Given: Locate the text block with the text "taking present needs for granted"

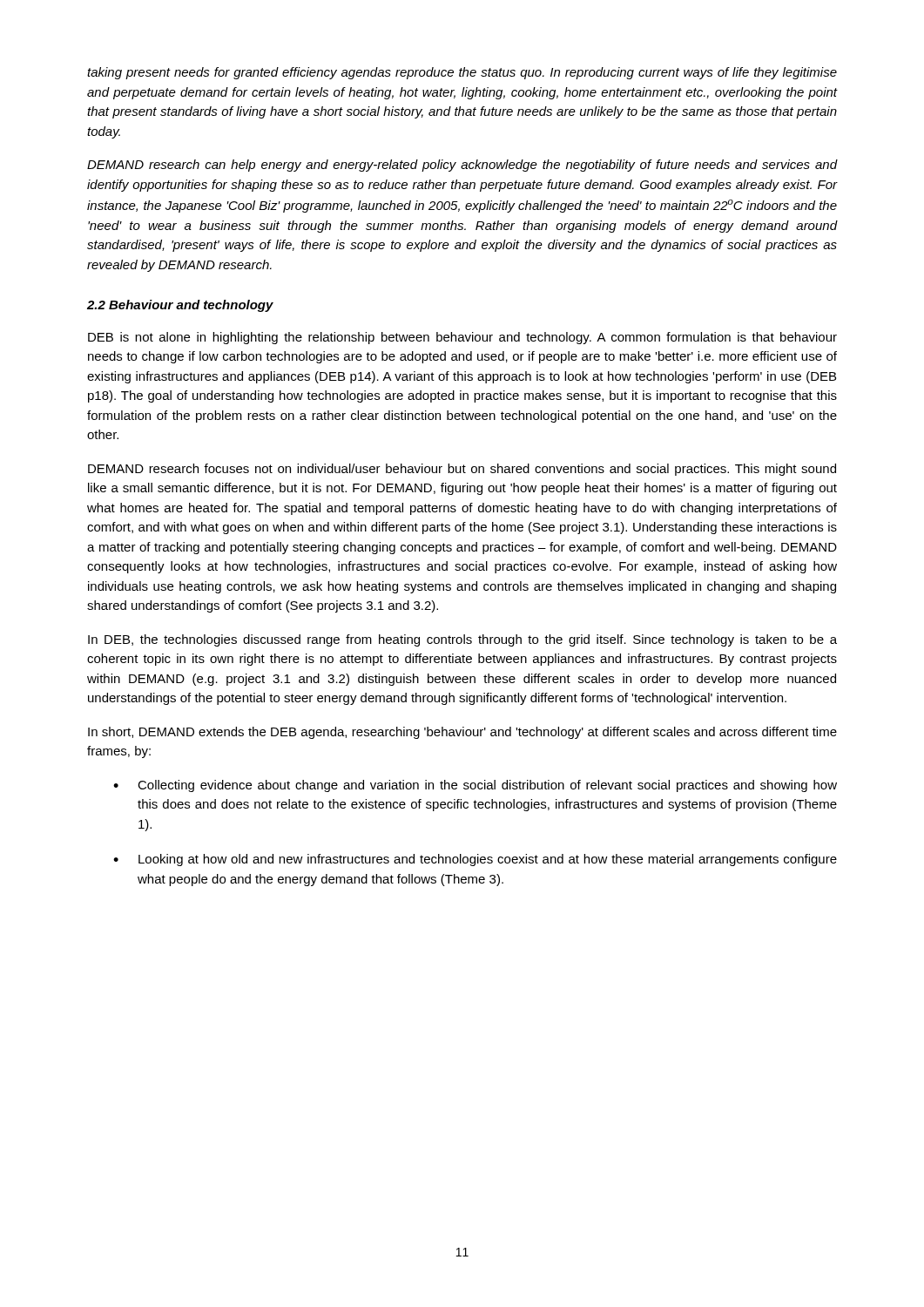Looking at the screenshot, I should tap(462, 102).
